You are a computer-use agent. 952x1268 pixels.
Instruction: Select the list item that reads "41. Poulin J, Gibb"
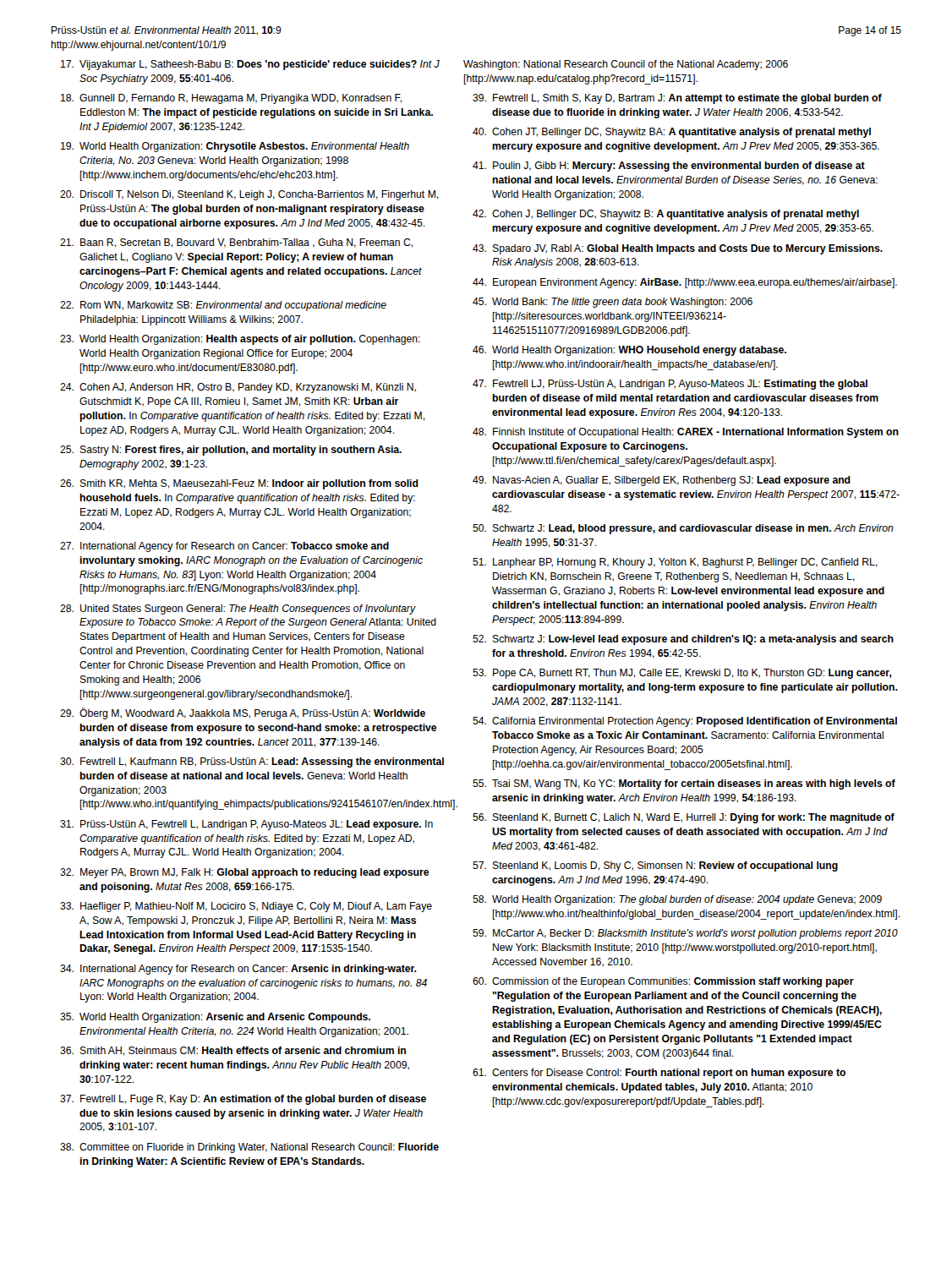[x=682, y=181]
